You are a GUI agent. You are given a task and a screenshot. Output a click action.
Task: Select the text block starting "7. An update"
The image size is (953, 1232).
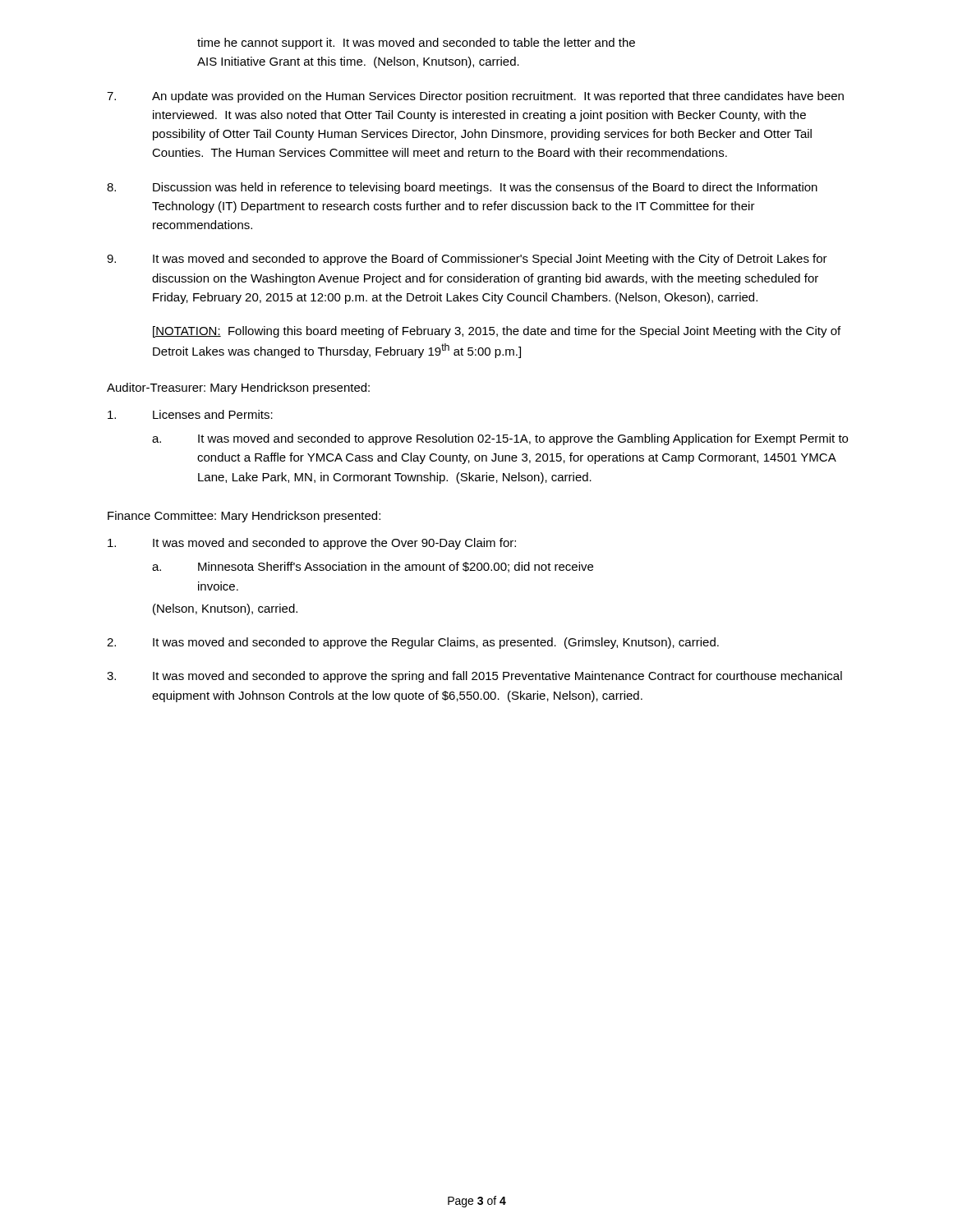481,124
